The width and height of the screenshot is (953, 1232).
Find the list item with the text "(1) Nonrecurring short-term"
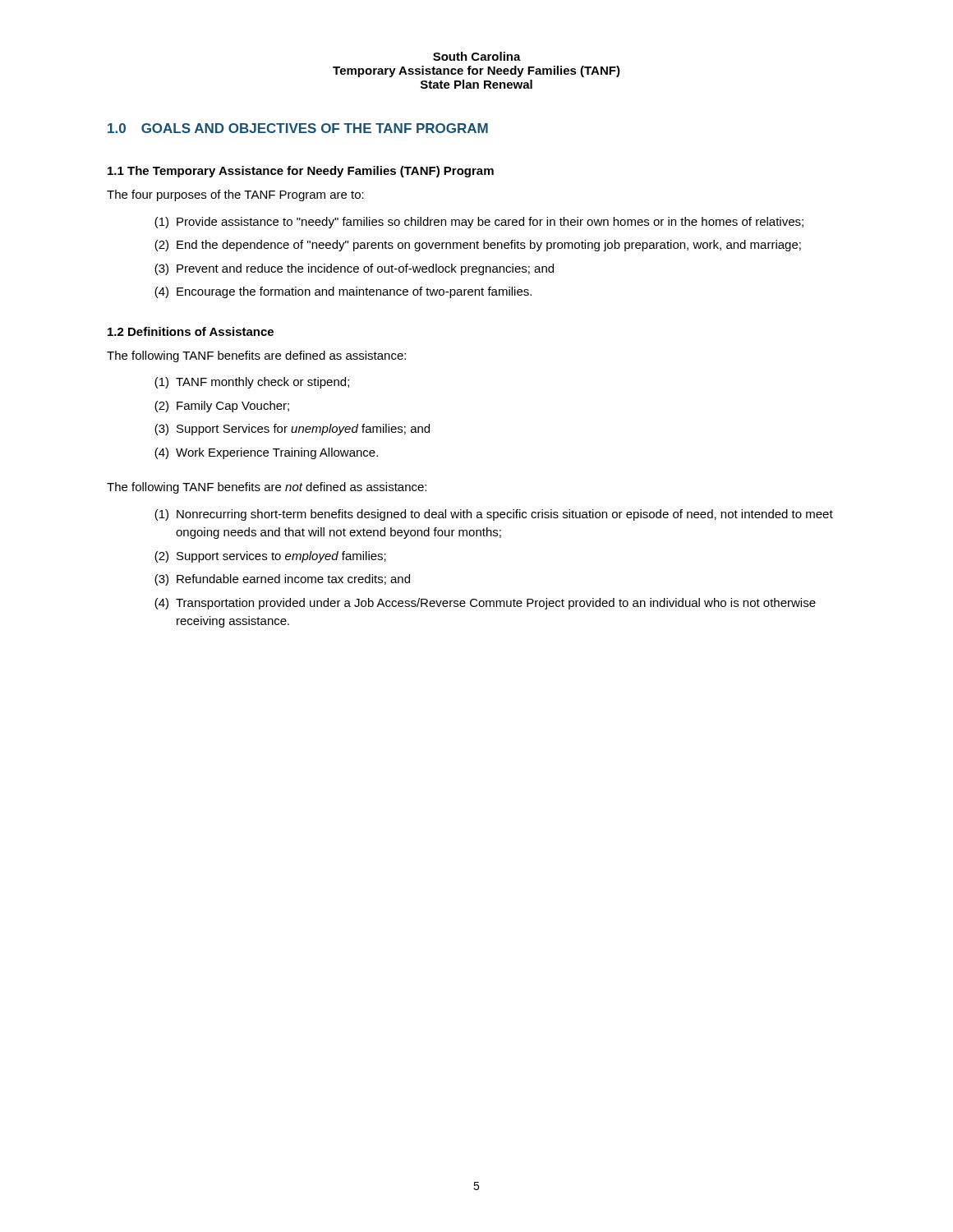(496, 523)
